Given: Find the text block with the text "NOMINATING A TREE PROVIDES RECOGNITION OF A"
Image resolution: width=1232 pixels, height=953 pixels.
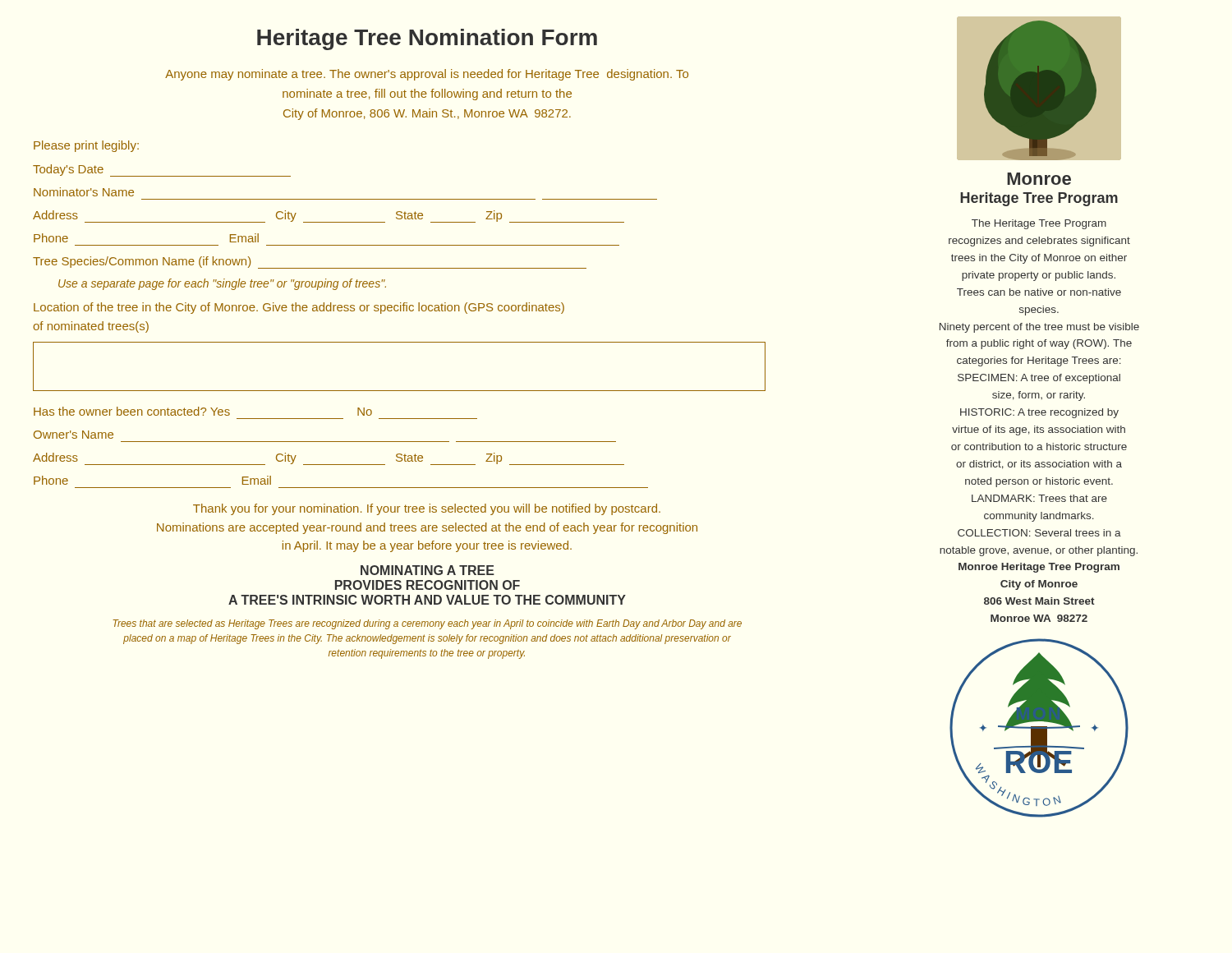Looking at the screenshot, I should pyautogui.click(x=427, y=585).
